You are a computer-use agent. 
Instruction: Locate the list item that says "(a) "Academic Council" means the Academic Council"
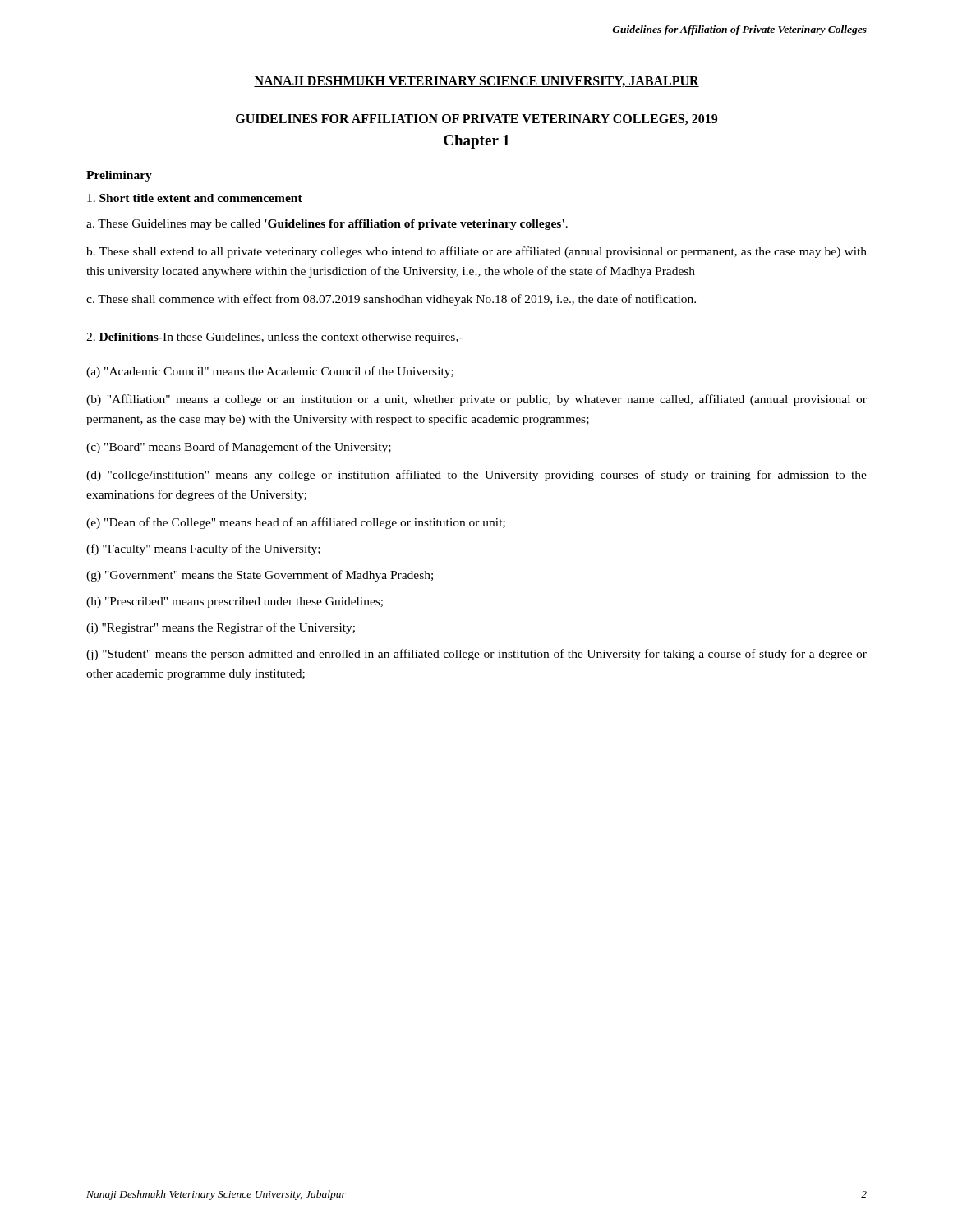pos(270,371)
